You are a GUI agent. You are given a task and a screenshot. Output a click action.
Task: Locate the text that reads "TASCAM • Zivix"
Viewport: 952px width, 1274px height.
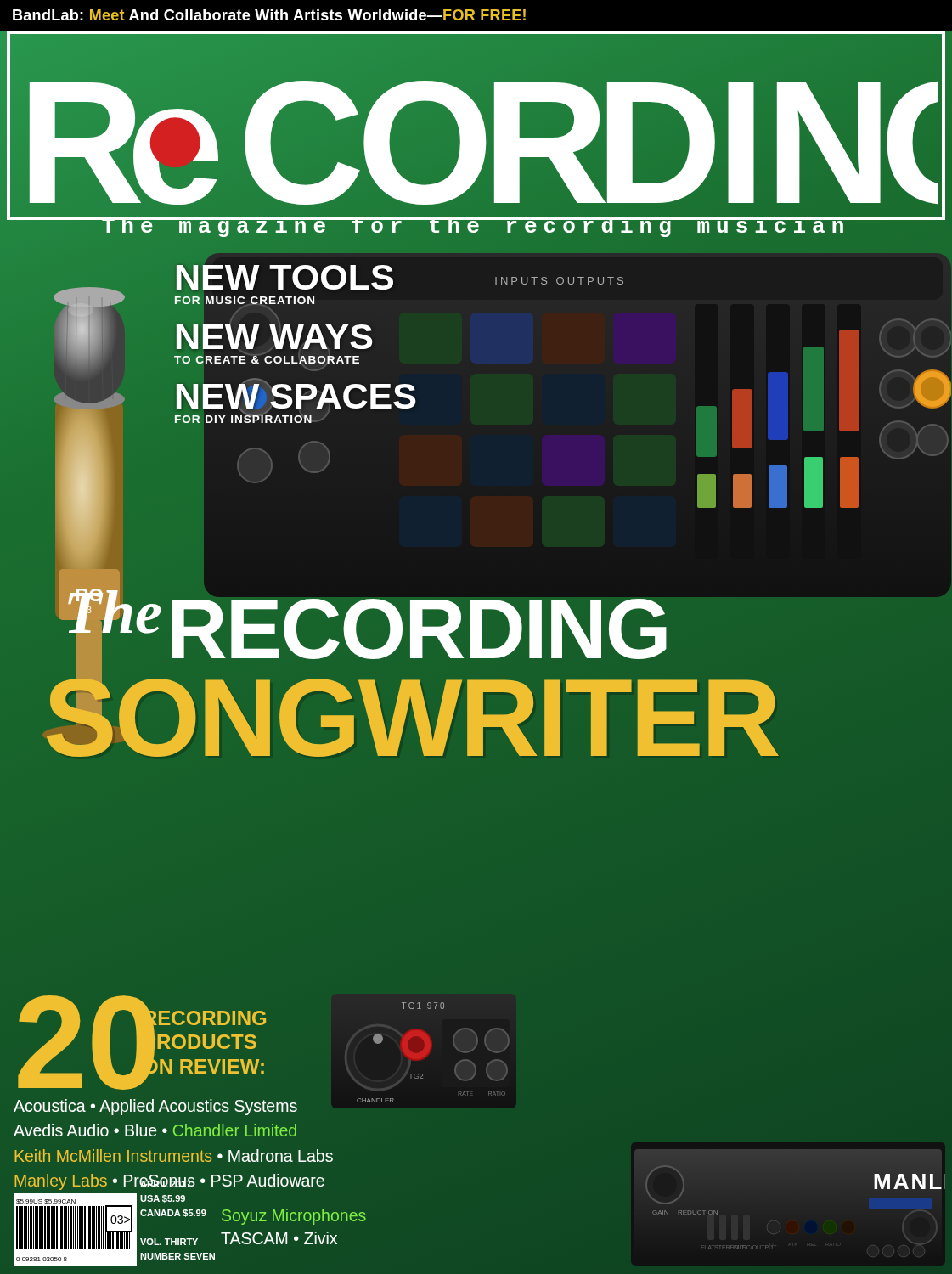[279, 1238]
